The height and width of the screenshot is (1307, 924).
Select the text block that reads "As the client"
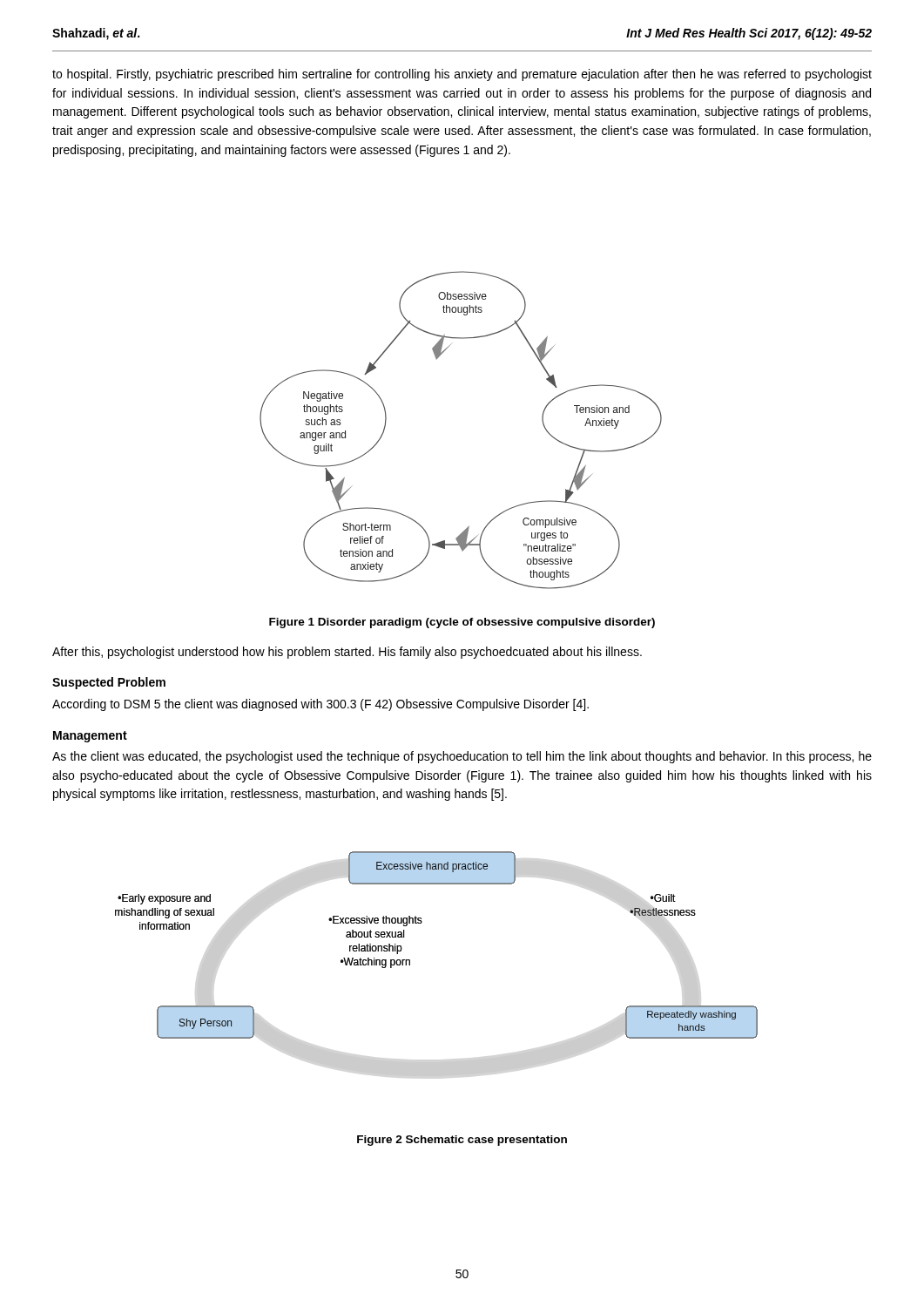coord(462,775)
